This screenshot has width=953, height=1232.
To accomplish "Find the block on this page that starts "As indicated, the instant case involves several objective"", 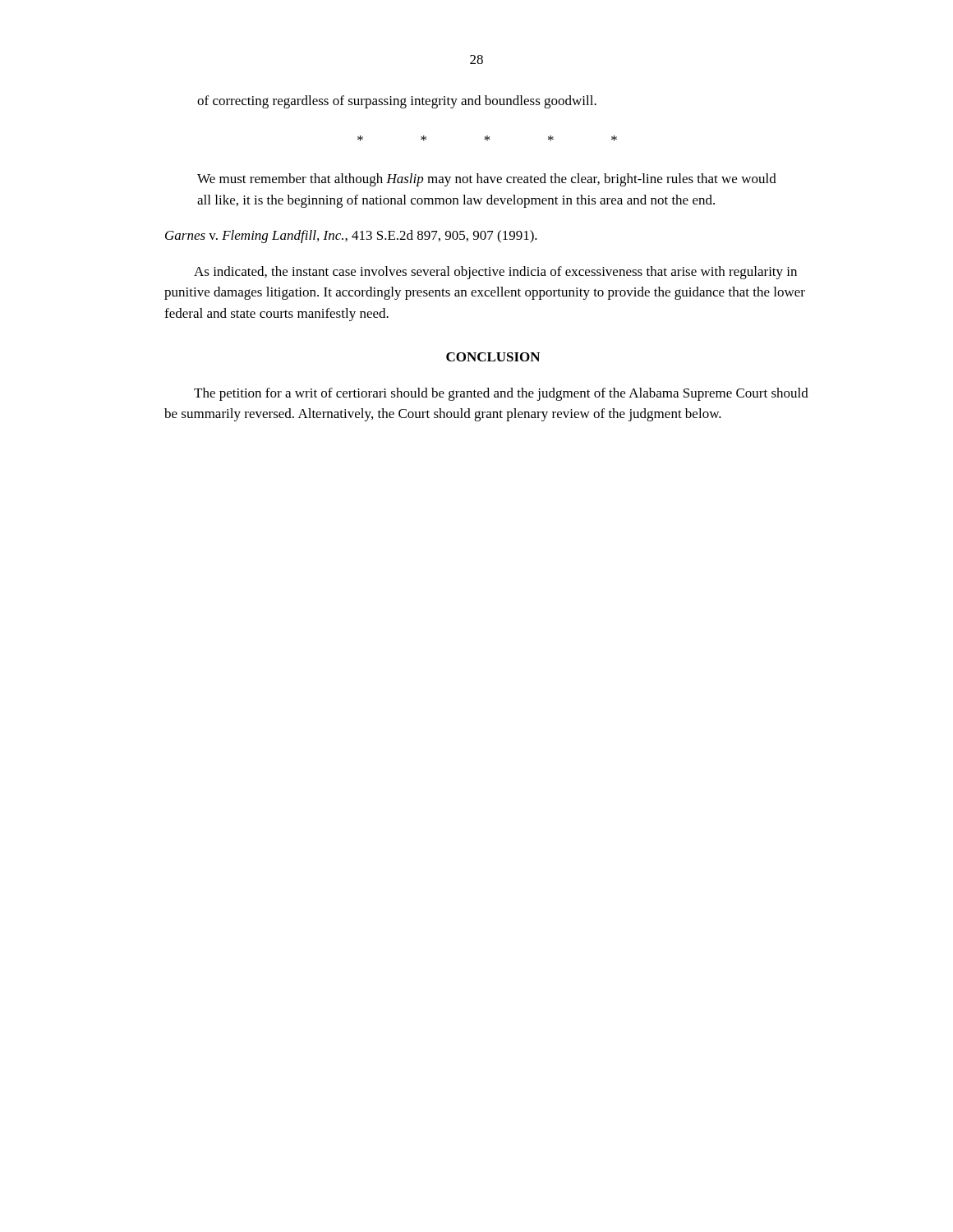I will pyautogui.click(x=485, y=292).
